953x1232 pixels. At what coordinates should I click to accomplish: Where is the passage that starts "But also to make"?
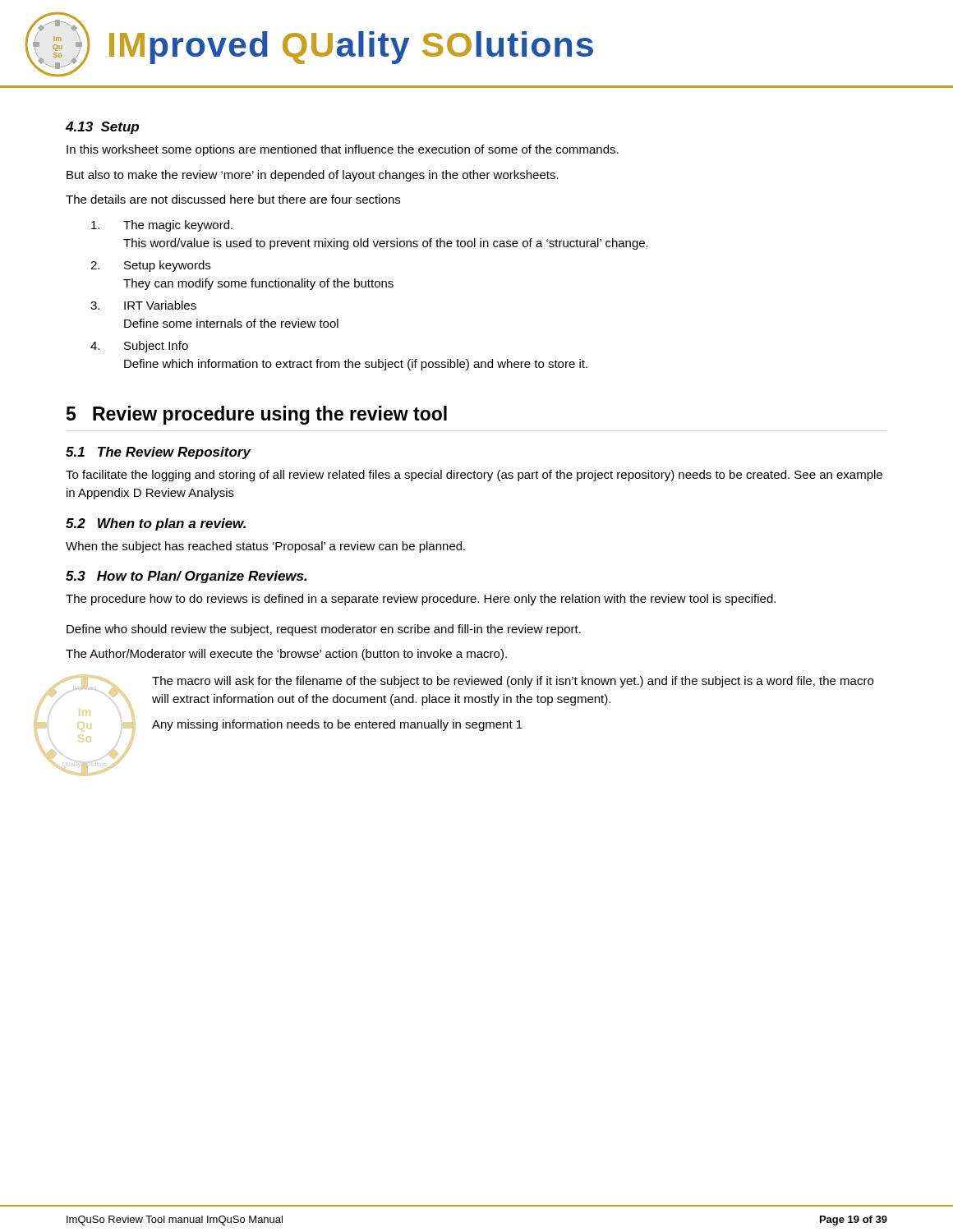point(312,174)
